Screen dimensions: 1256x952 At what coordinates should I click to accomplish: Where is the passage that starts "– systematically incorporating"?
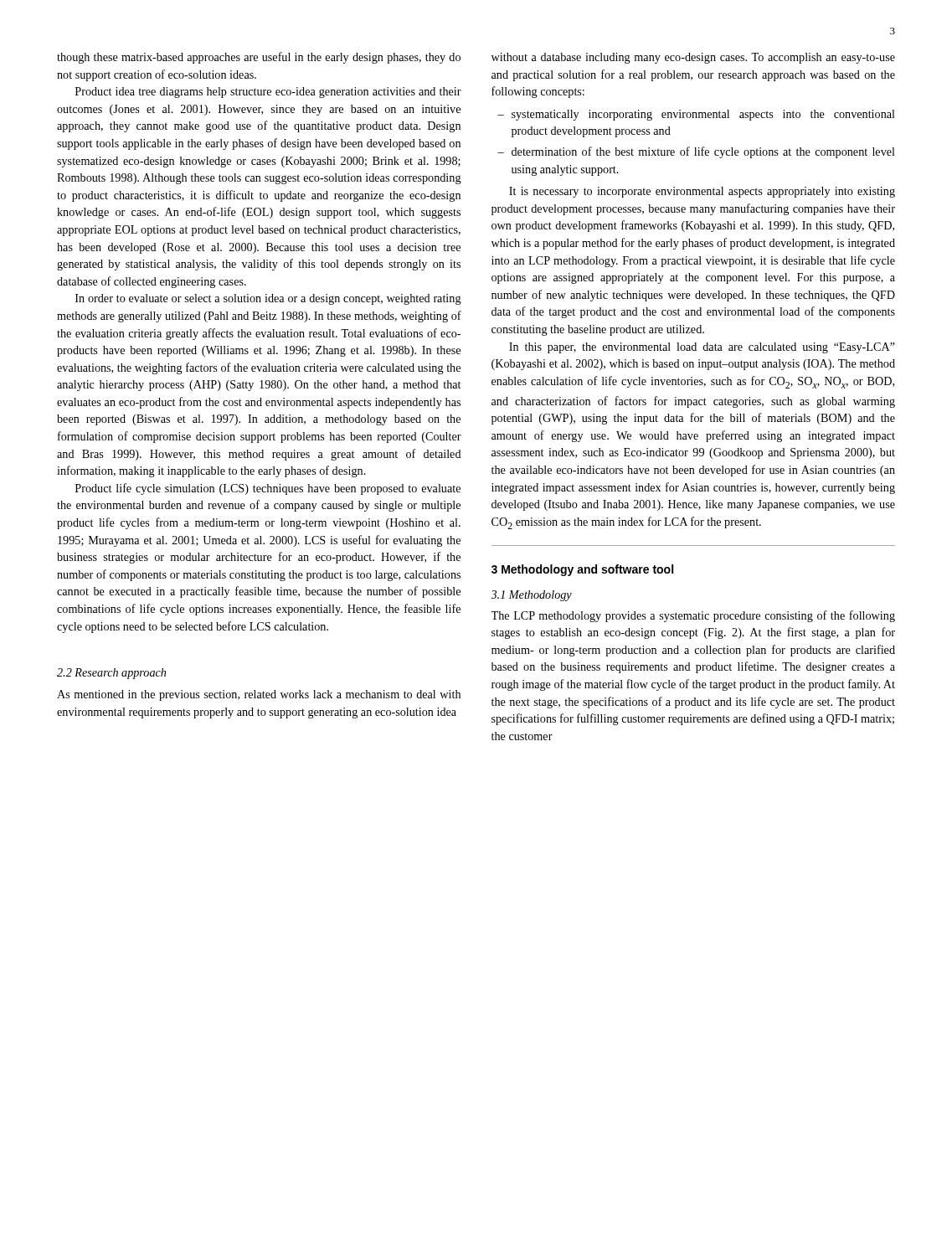(x=696, y=123)
